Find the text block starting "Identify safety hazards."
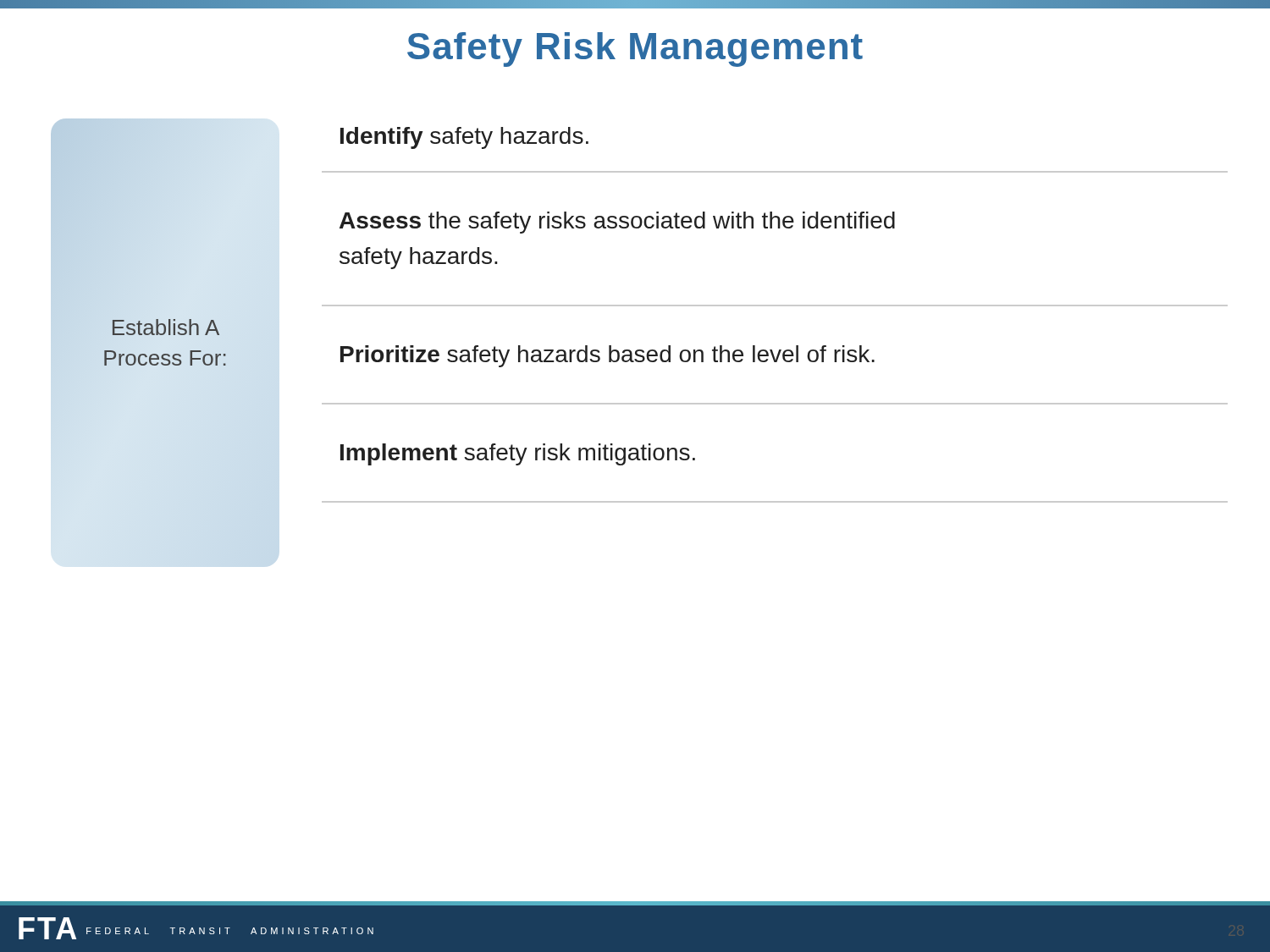Screen dimensions: 952x1270 tap(465, 136)
